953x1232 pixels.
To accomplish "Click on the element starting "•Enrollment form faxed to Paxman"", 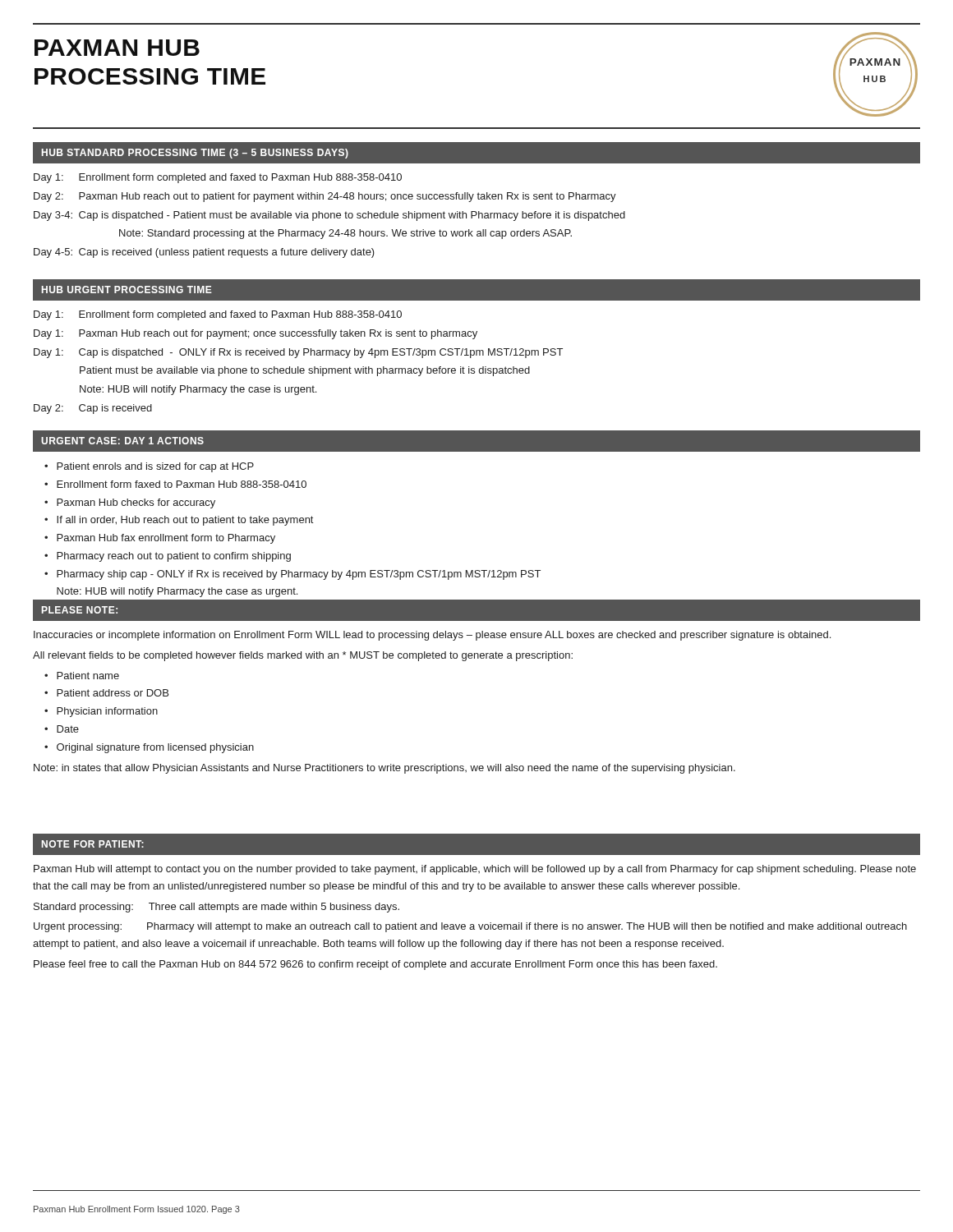I will tap(176, 485).
